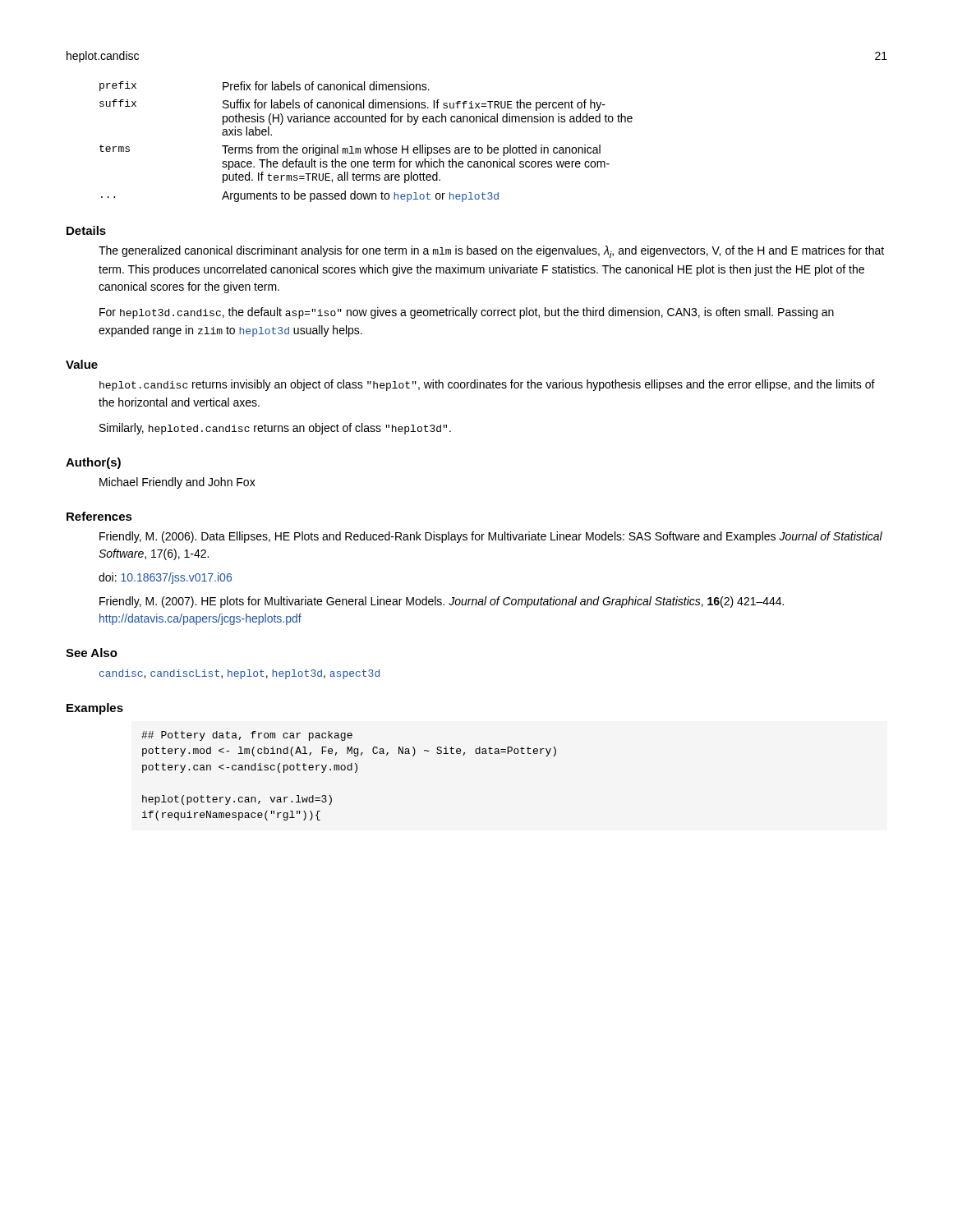
Task: Navigate to the text starting "doi: 10.18637/jss.v017.i06"
Action: point(165,578)
